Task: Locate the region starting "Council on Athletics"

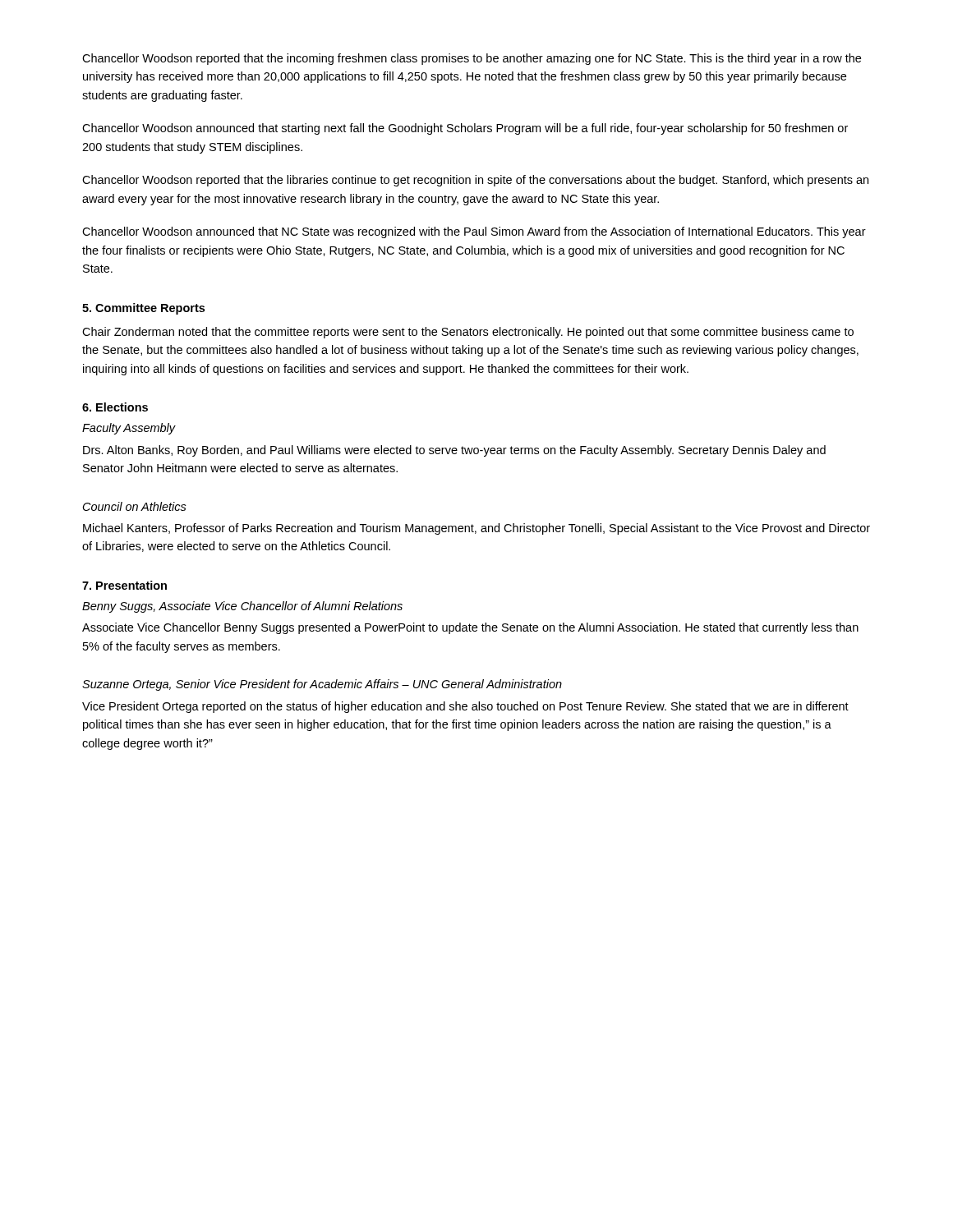Action: click(134, 506)
